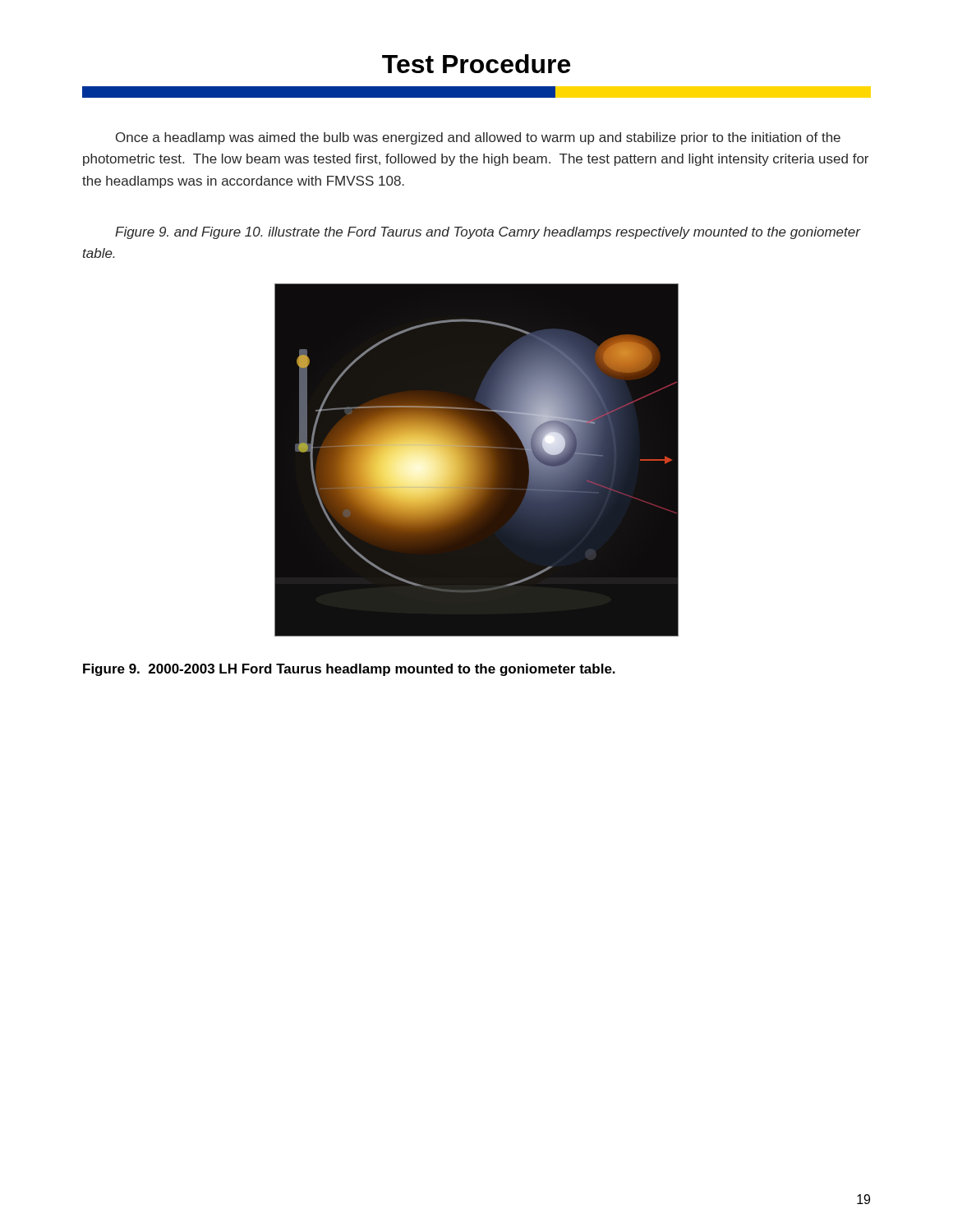Locate the photo
The width and height of the screenshot is (953, 1232).
point(476,462)
